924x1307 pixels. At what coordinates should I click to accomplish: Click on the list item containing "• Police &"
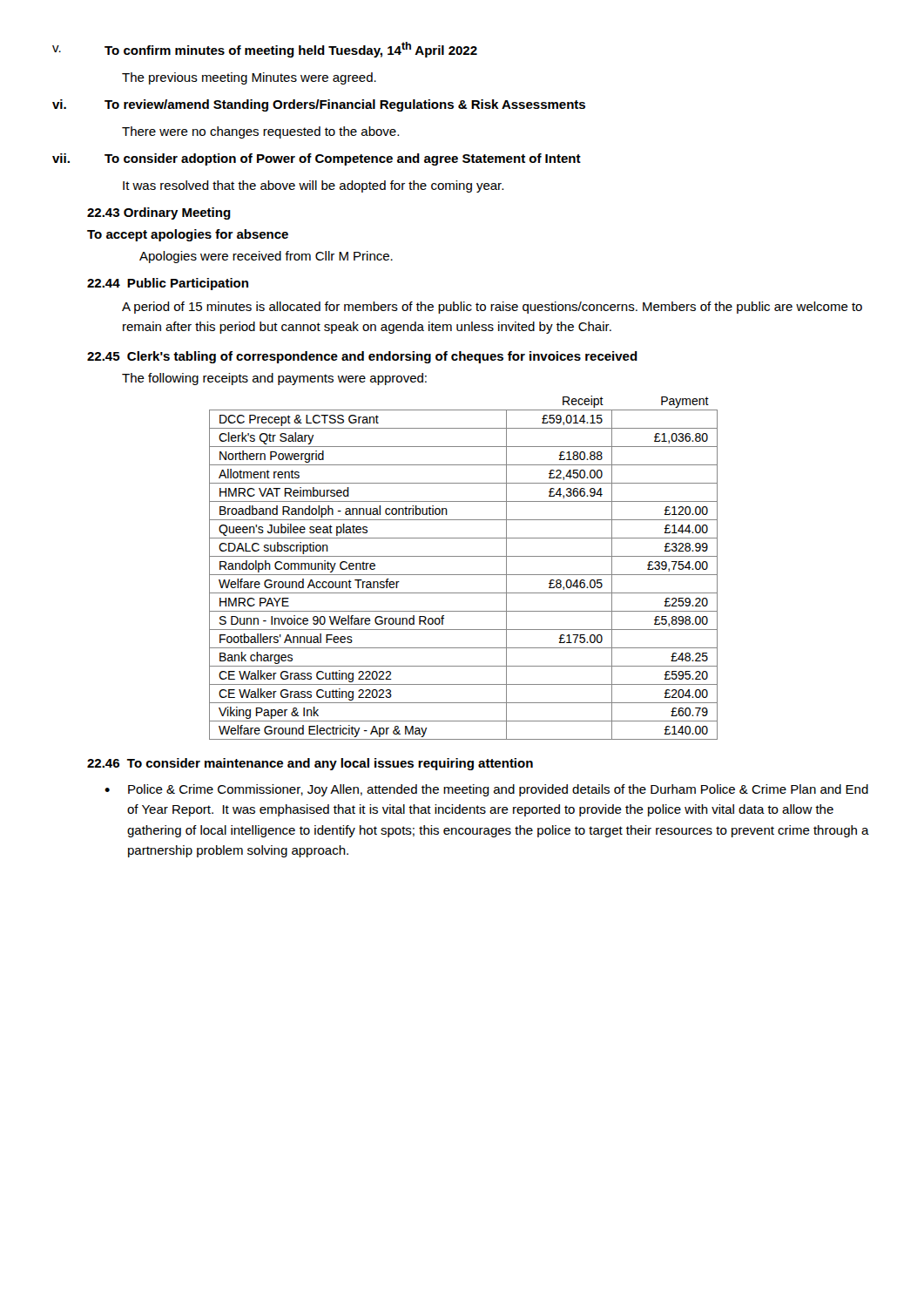point(488,819)
